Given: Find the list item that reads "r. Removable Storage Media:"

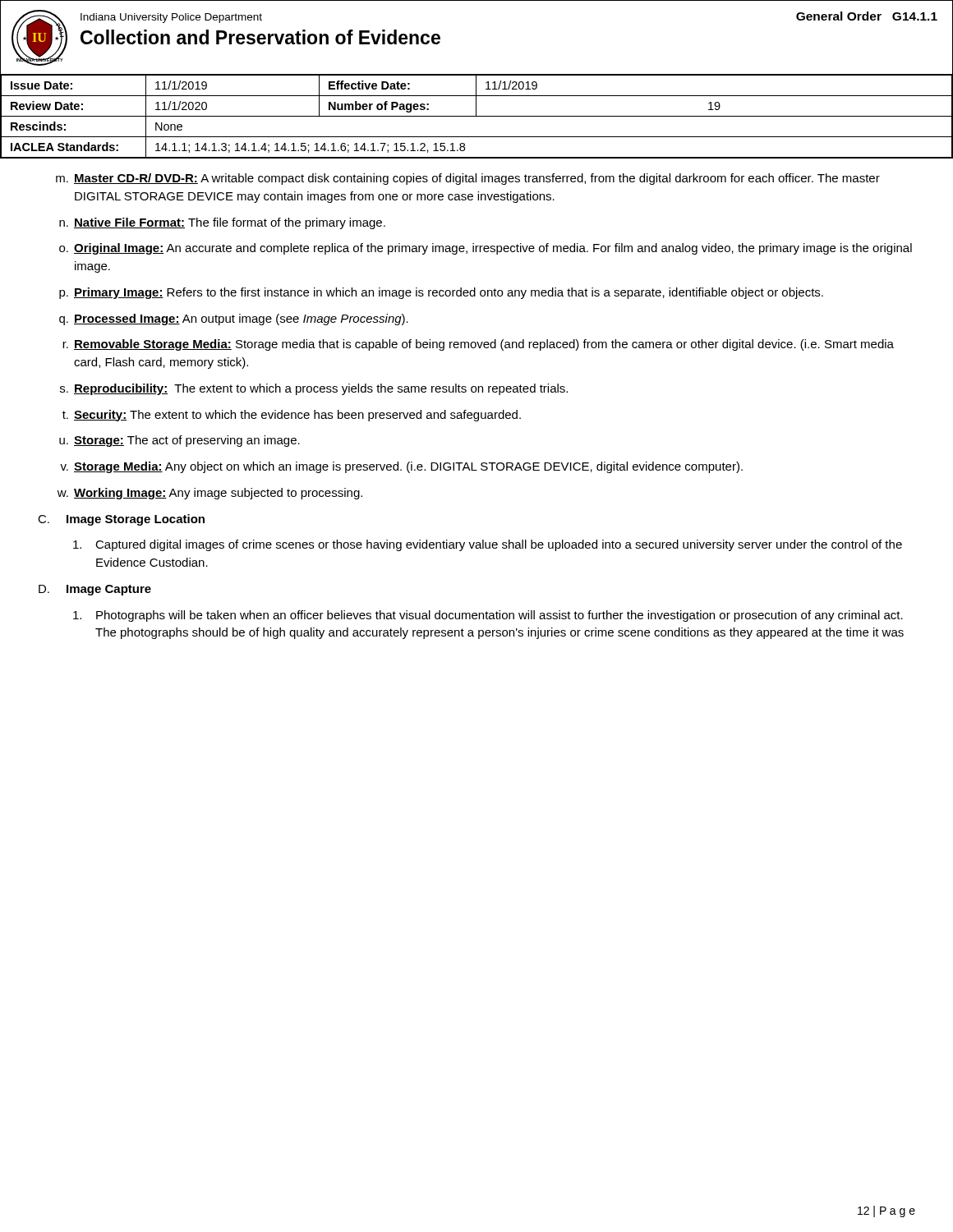Looking at the screenshot, I should [476, 353].
